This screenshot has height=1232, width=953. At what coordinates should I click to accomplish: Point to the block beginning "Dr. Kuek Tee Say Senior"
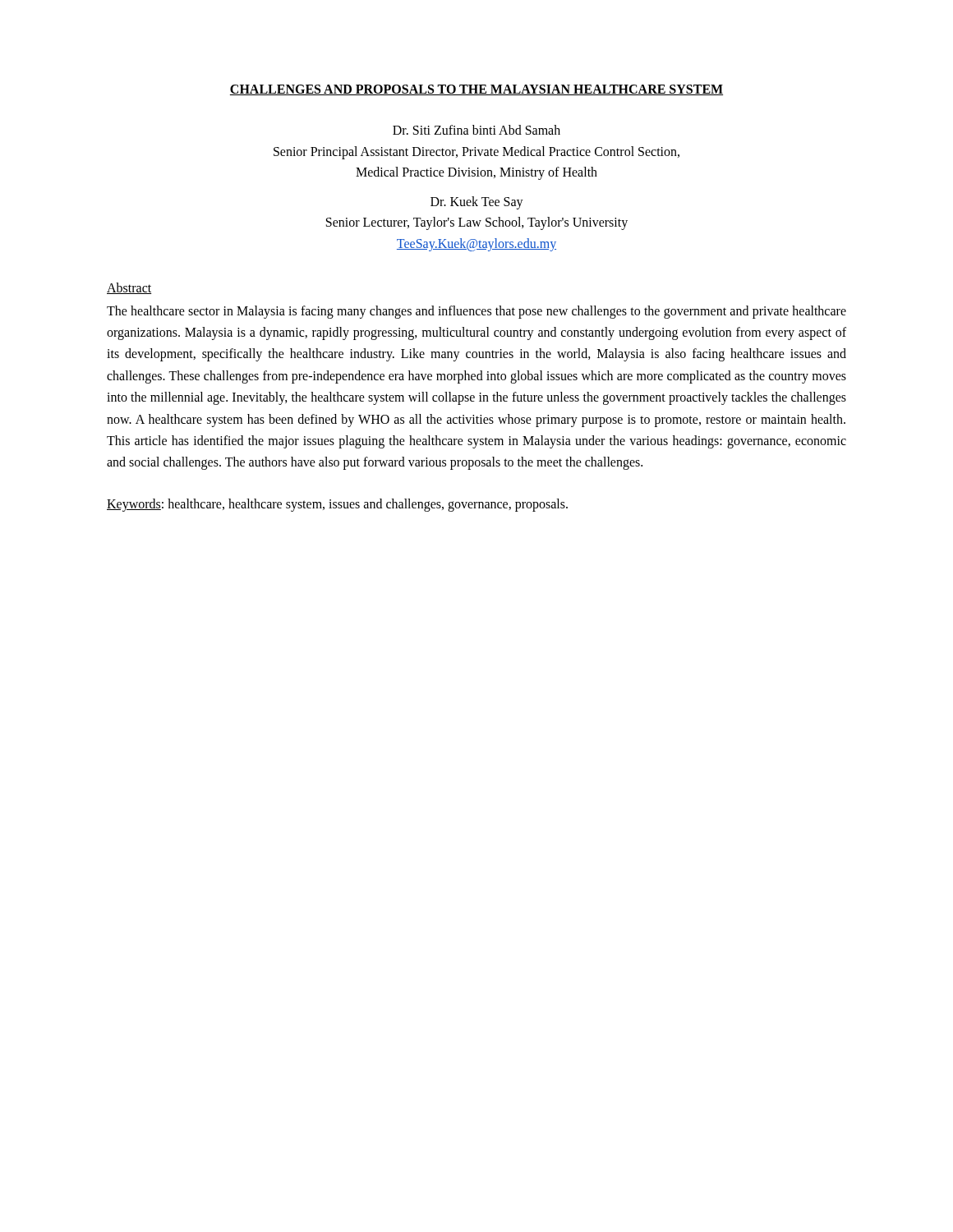point(476,222)
